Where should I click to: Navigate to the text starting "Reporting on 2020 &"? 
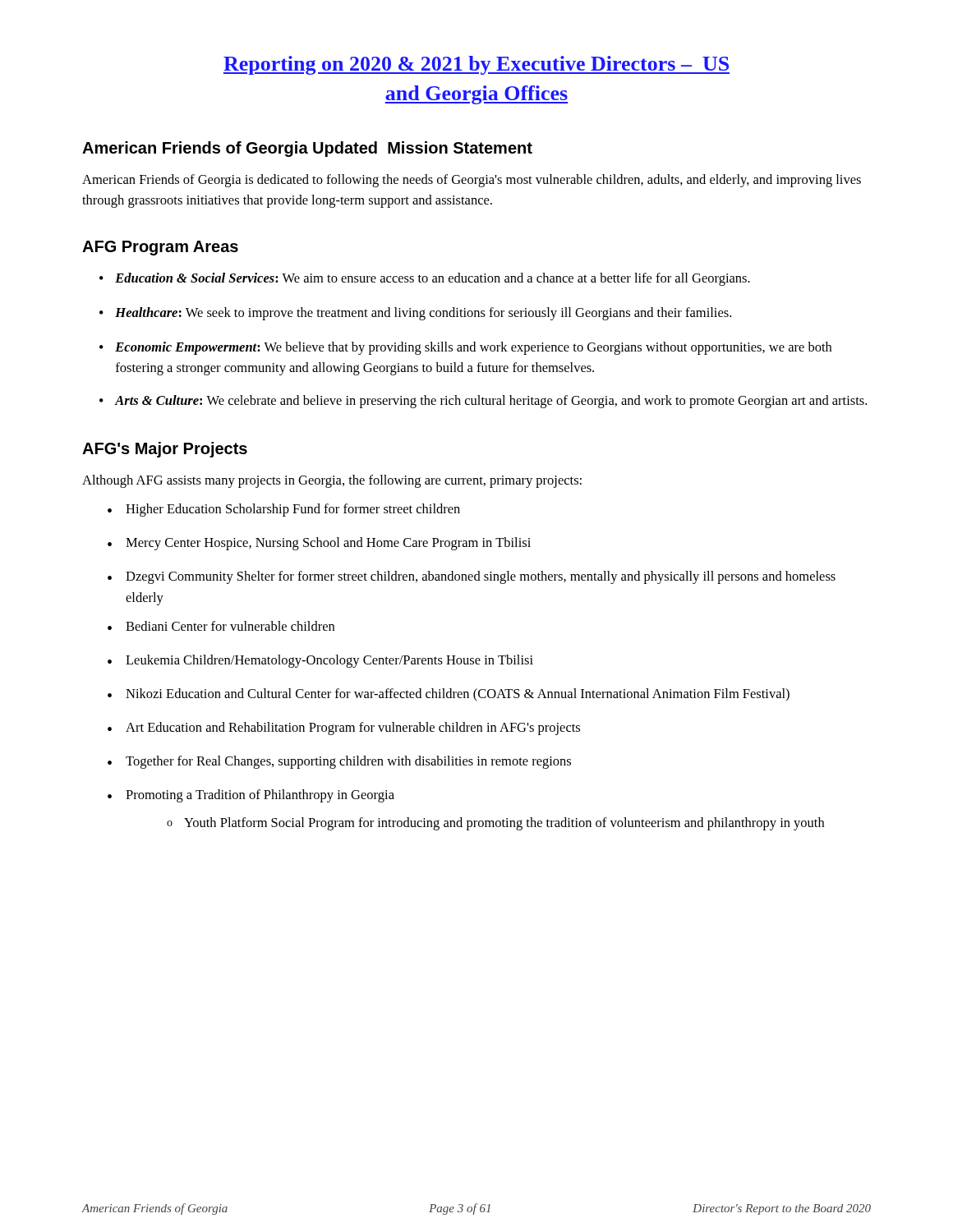(x=476, y=79)
